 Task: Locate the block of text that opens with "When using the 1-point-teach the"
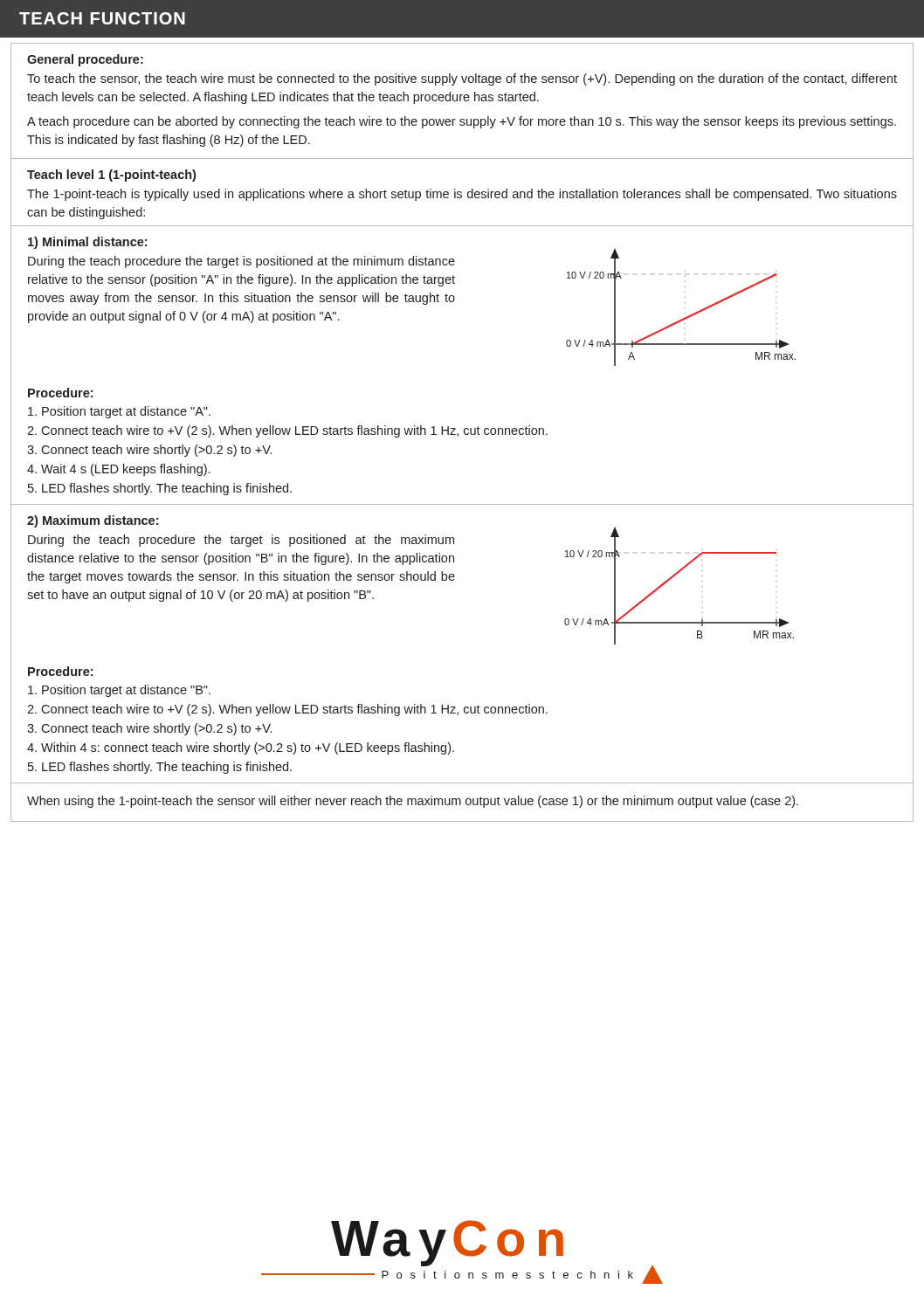tap(413, 801)
